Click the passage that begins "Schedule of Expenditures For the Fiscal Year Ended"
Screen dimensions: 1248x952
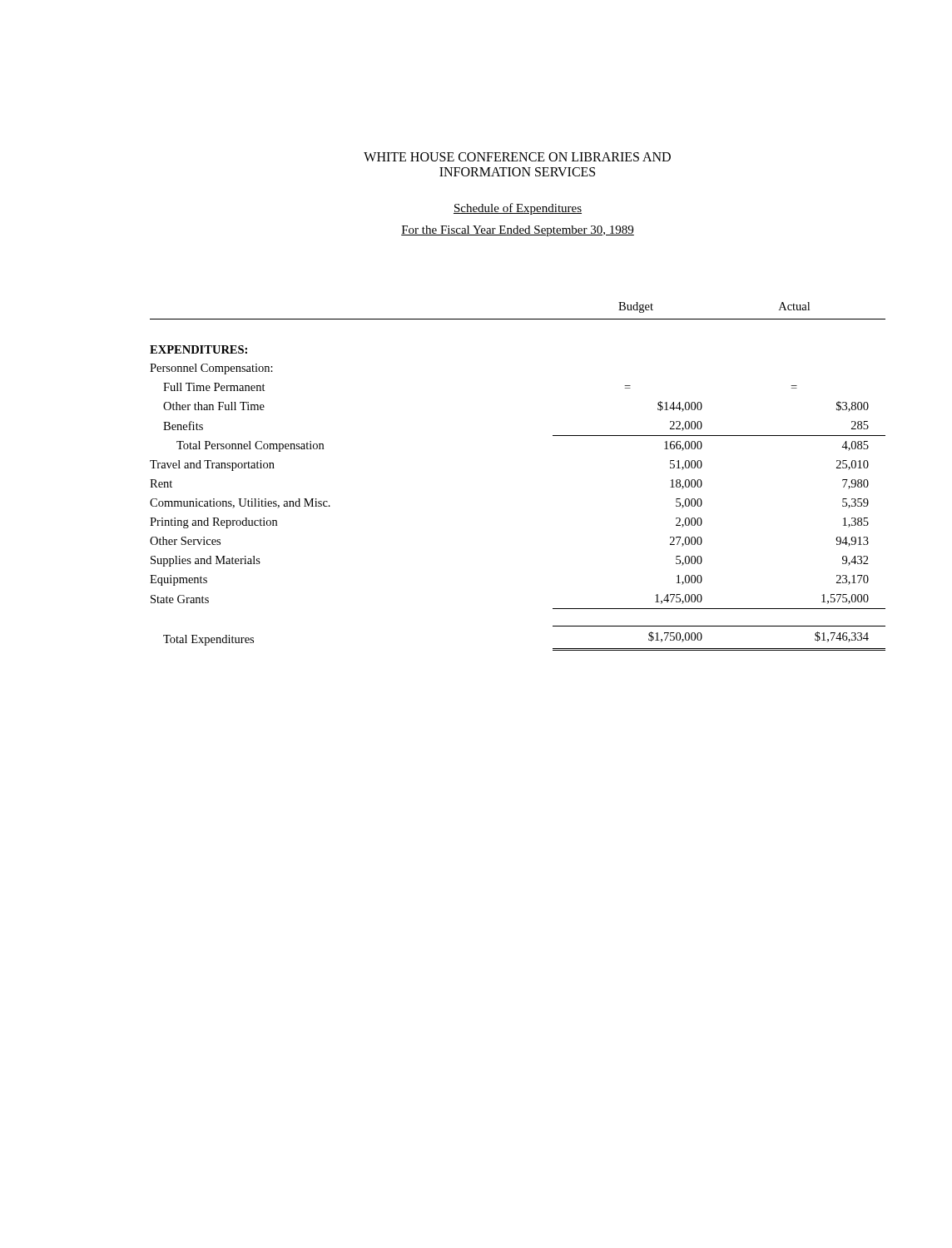(x=518, y=219)
